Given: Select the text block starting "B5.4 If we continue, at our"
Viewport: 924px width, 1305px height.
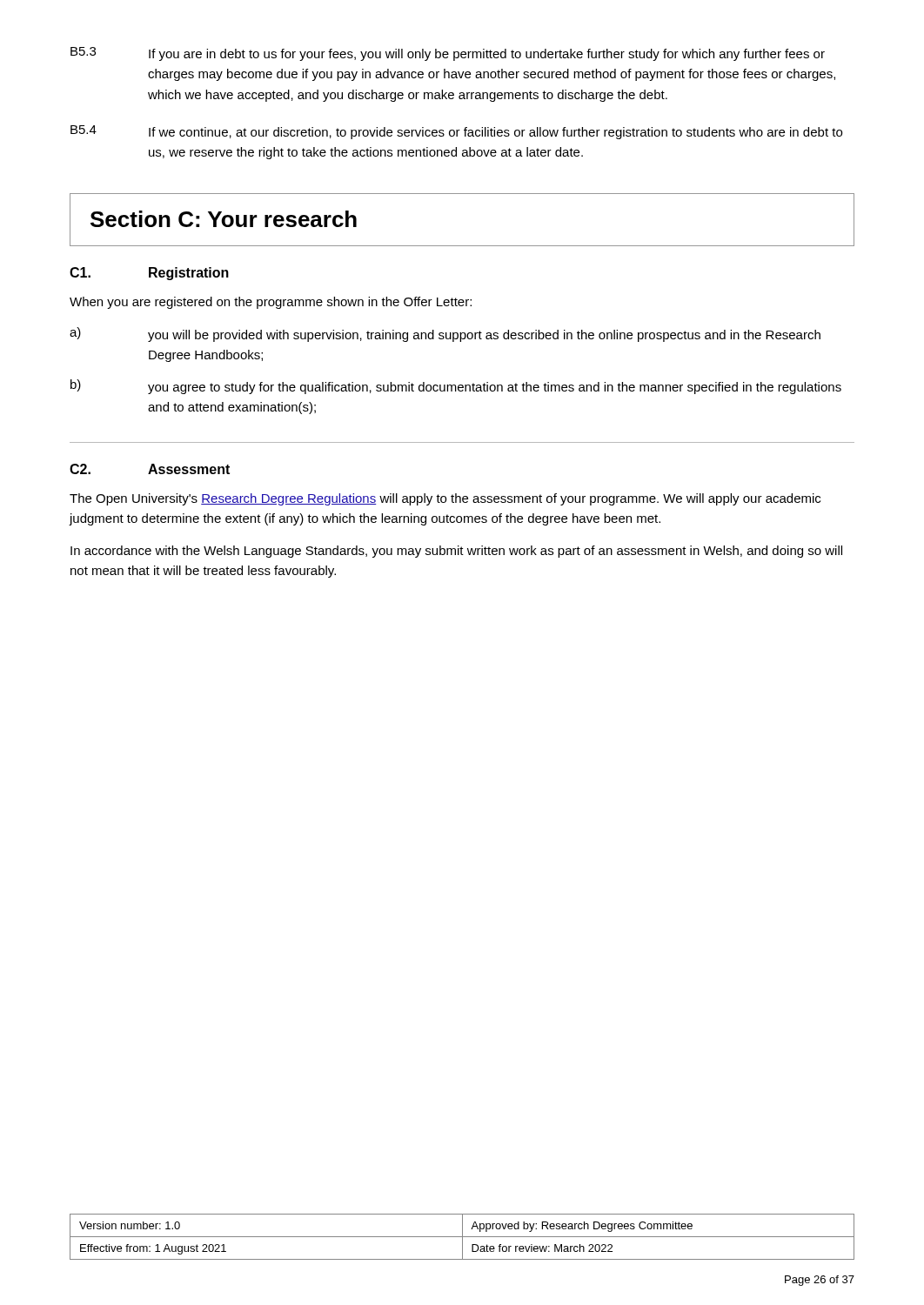Looking at the screenshot, I should pyautogui.click(x=462, y=142).
